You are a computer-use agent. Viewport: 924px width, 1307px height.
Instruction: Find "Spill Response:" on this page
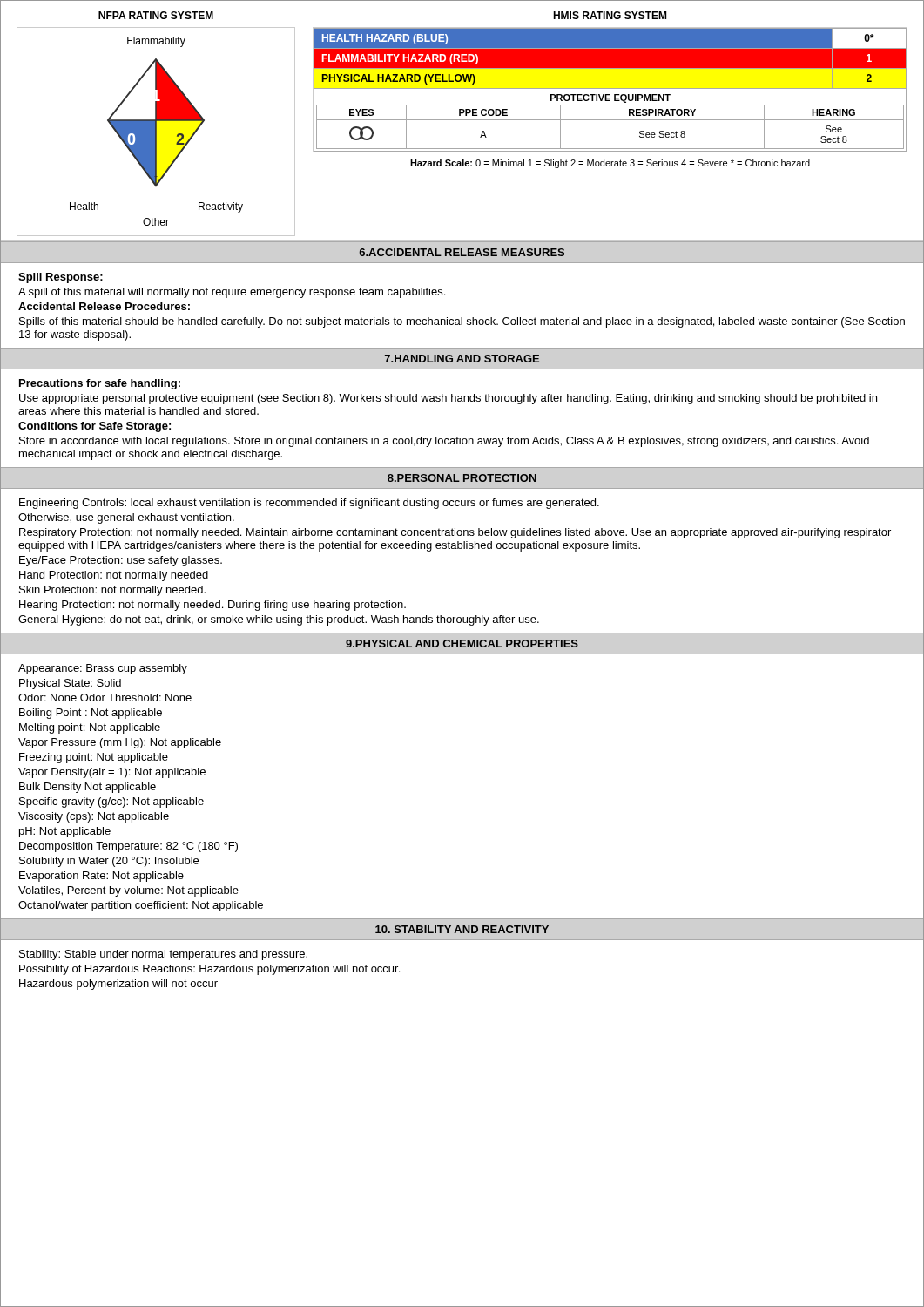(61, 277)
